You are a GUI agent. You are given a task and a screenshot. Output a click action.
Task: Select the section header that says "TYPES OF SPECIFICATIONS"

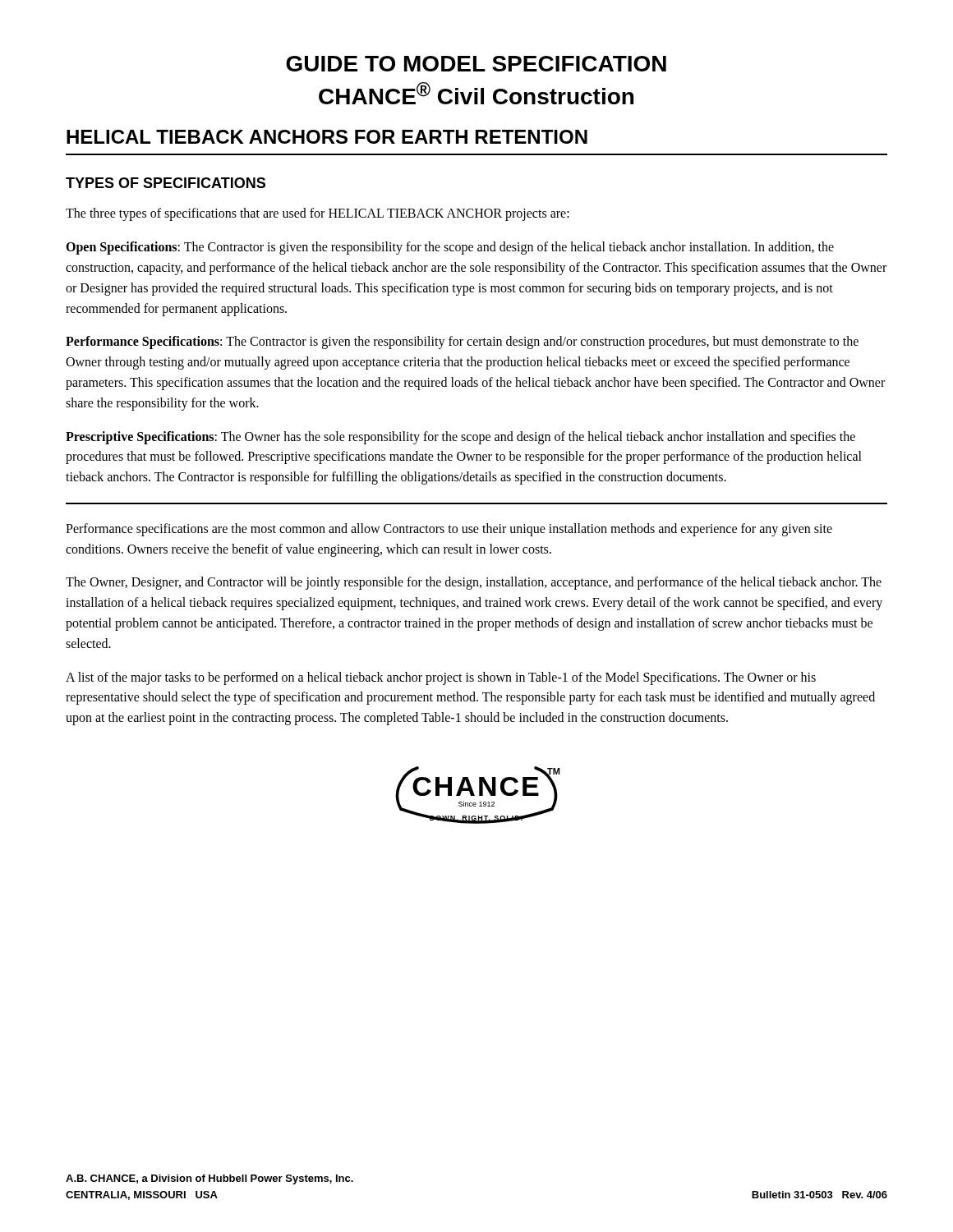pyautogui.click(x=166, y=183)
